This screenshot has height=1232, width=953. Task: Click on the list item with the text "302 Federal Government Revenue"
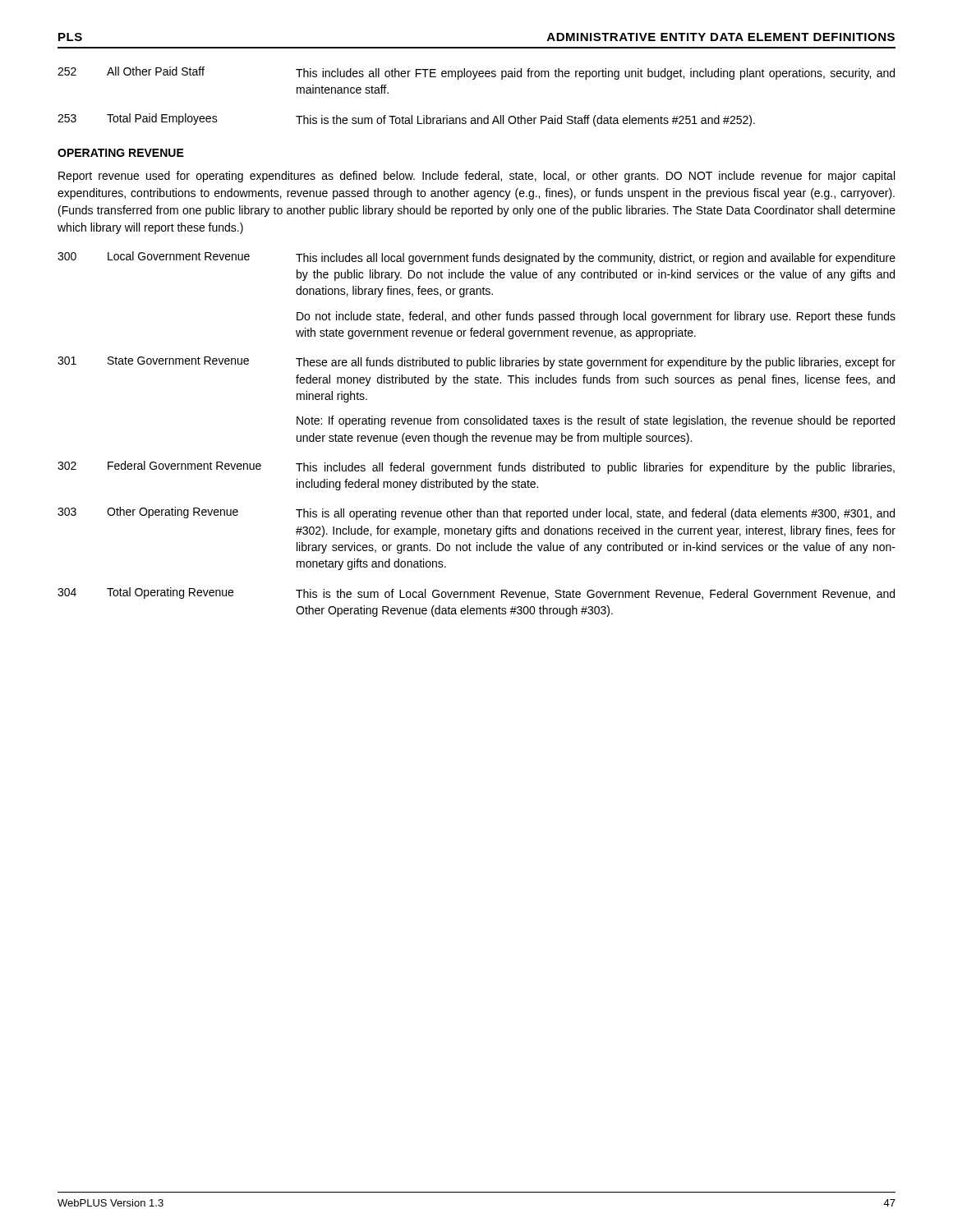[476, 476]
